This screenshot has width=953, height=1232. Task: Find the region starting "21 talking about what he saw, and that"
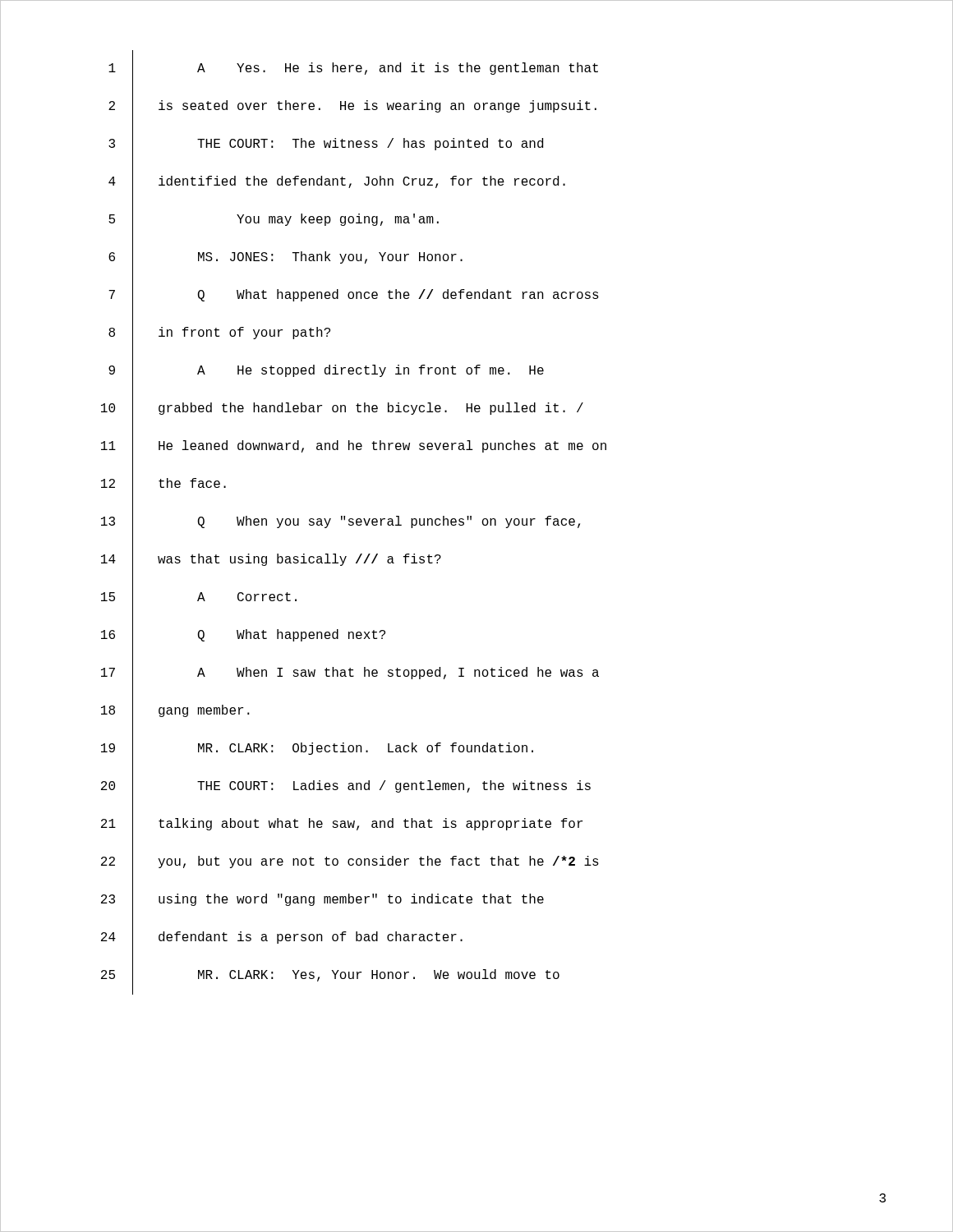tap(485, 825)
